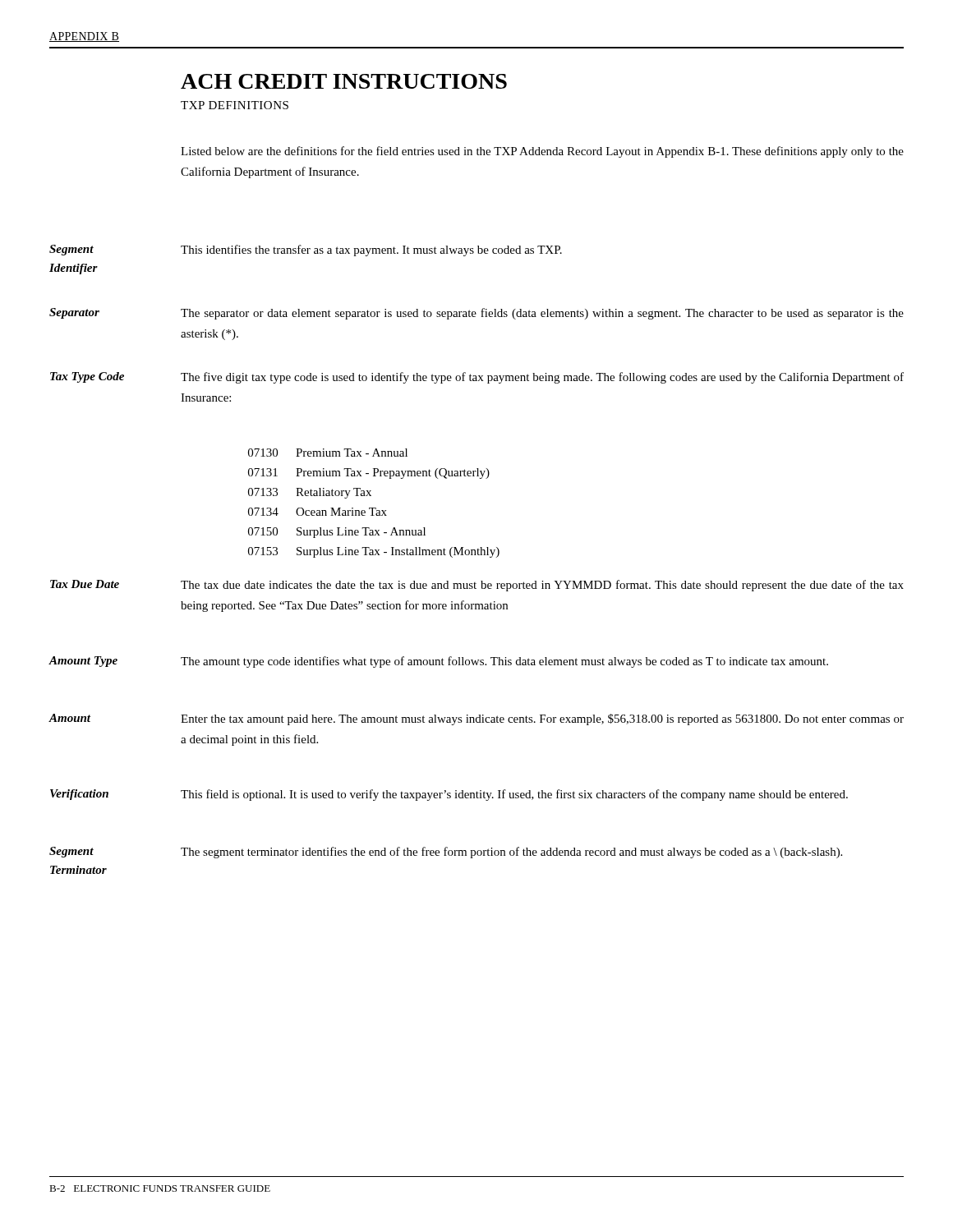Select the element starting "07153 Surplus Line Tax -"
953x1232 pixels.
[x=365, y=551]
